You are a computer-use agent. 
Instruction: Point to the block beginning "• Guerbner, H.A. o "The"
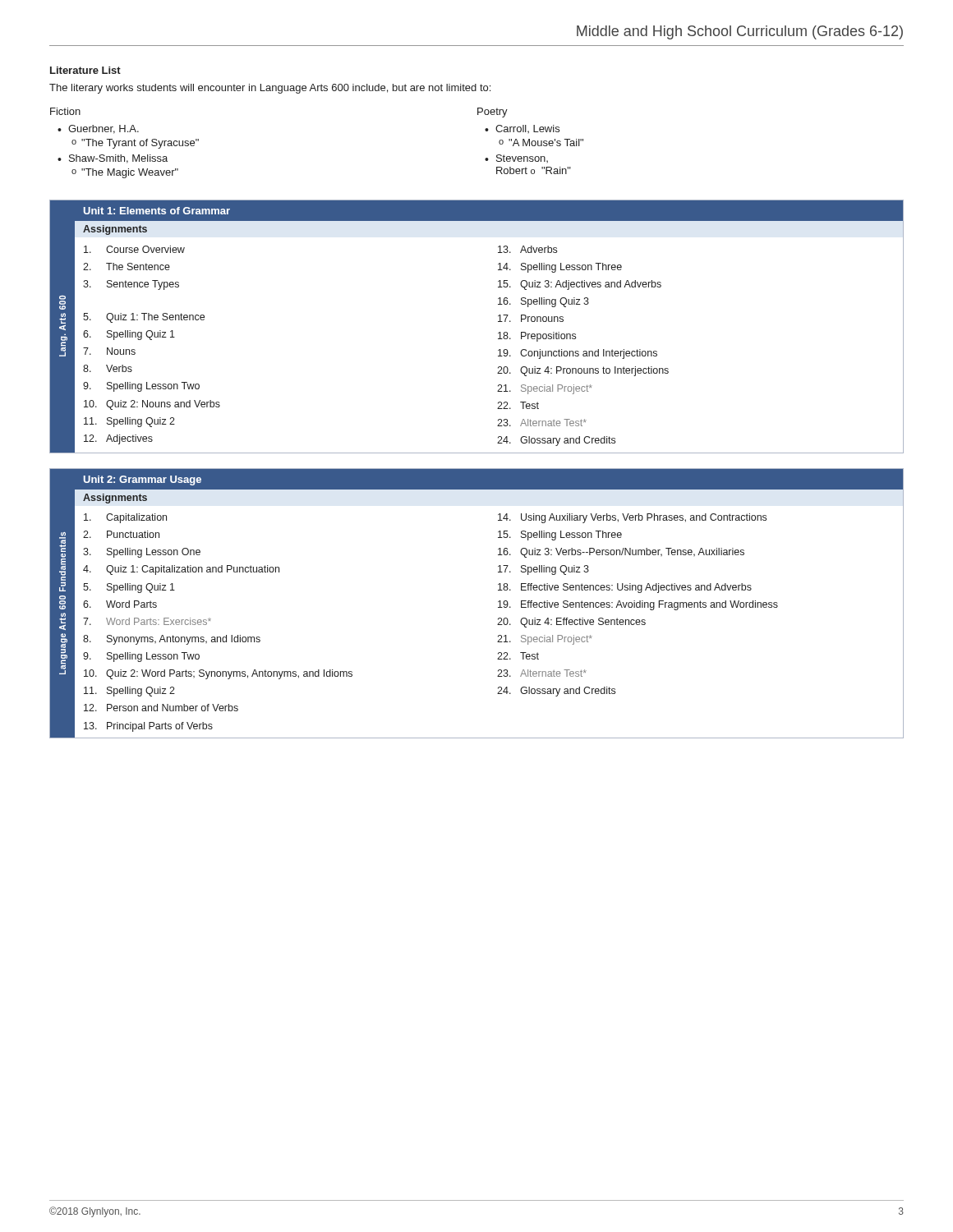tap(128, 136)
